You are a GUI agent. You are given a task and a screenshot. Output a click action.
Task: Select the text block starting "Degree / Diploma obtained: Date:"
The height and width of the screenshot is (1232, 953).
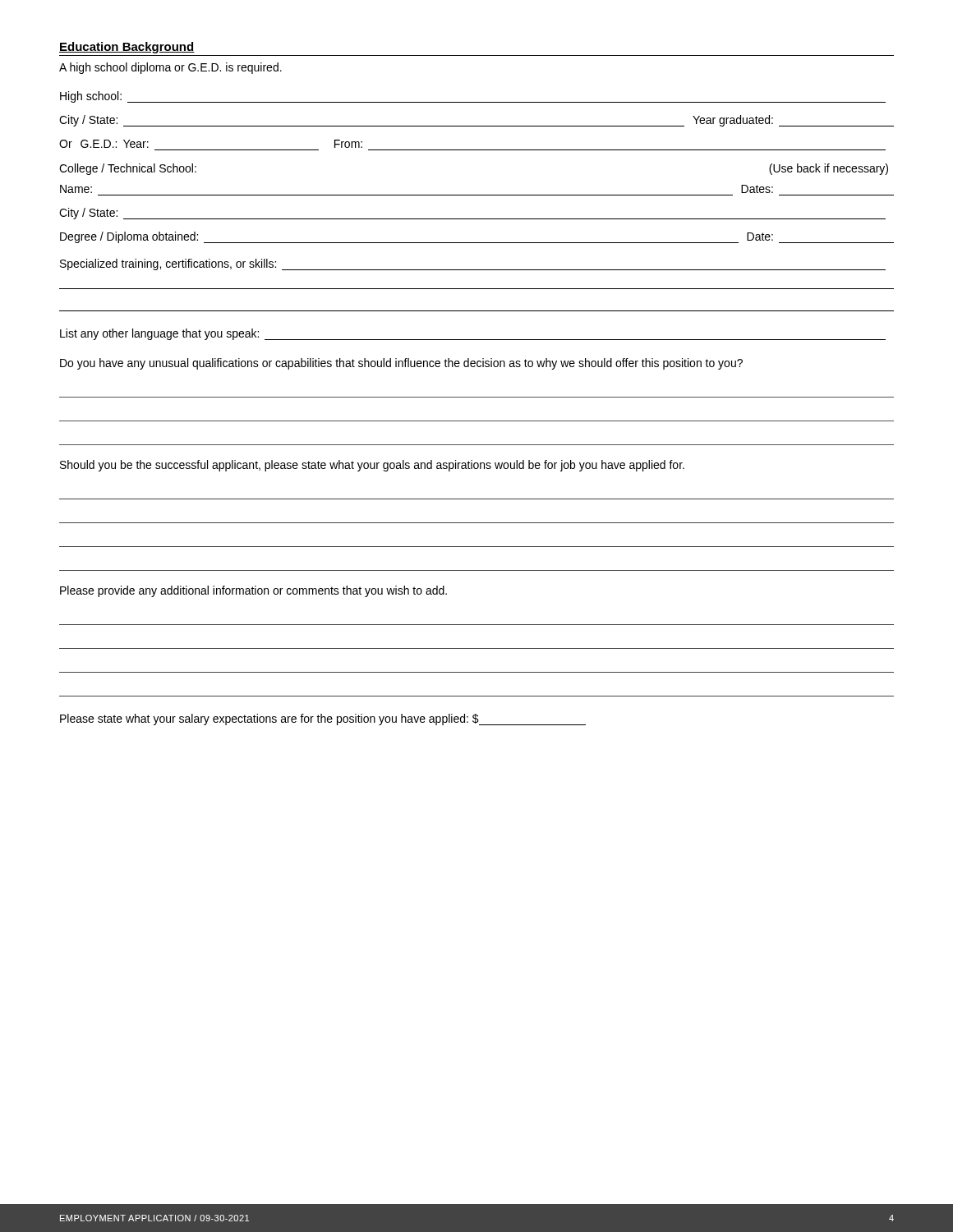pyautogui.click(x=476, y=236)
